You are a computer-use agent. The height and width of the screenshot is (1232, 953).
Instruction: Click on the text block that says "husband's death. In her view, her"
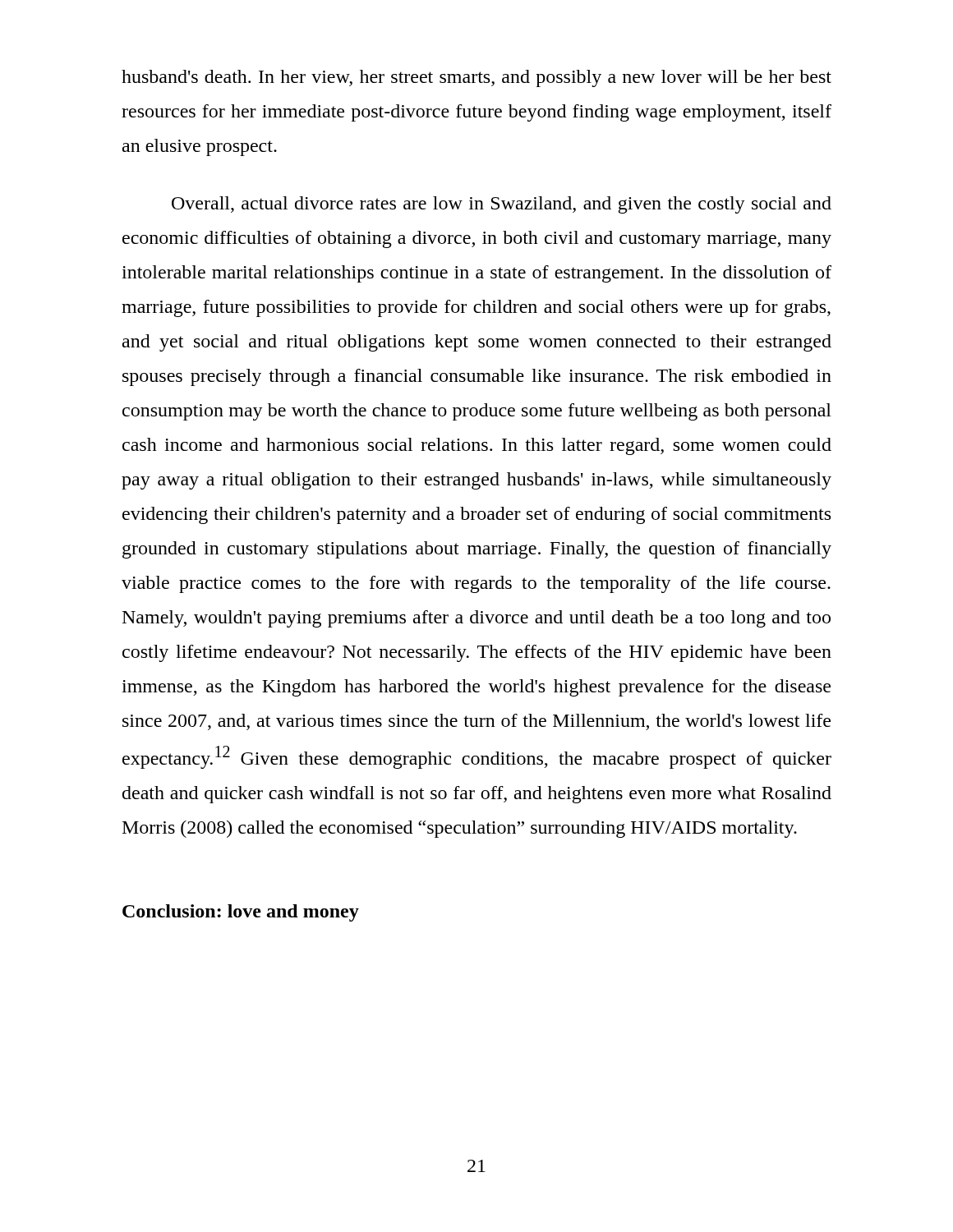pyautogui.click(x=476, y=111)
